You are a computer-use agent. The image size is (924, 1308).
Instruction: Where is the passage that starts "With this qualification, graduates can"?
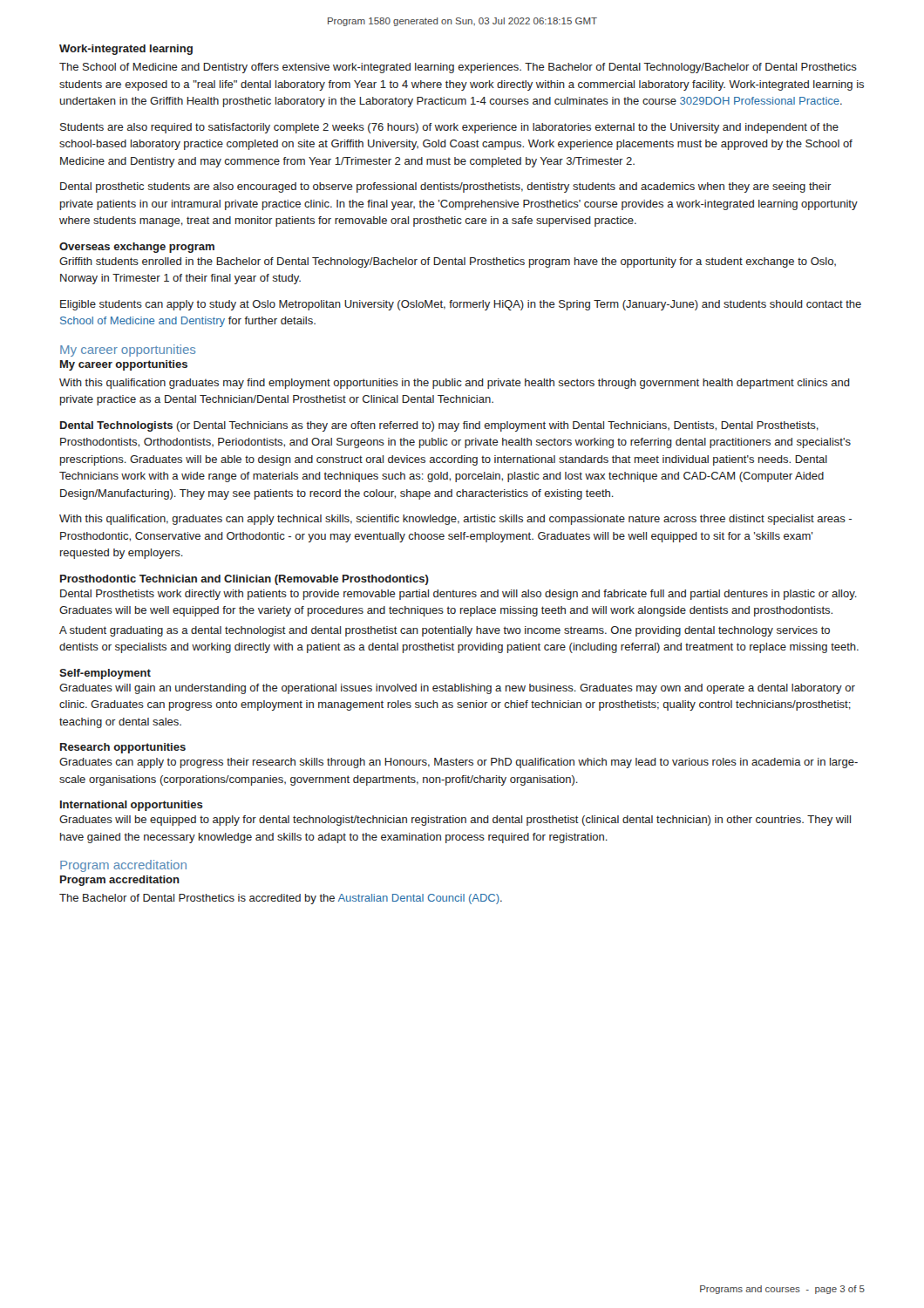[462, 536]
